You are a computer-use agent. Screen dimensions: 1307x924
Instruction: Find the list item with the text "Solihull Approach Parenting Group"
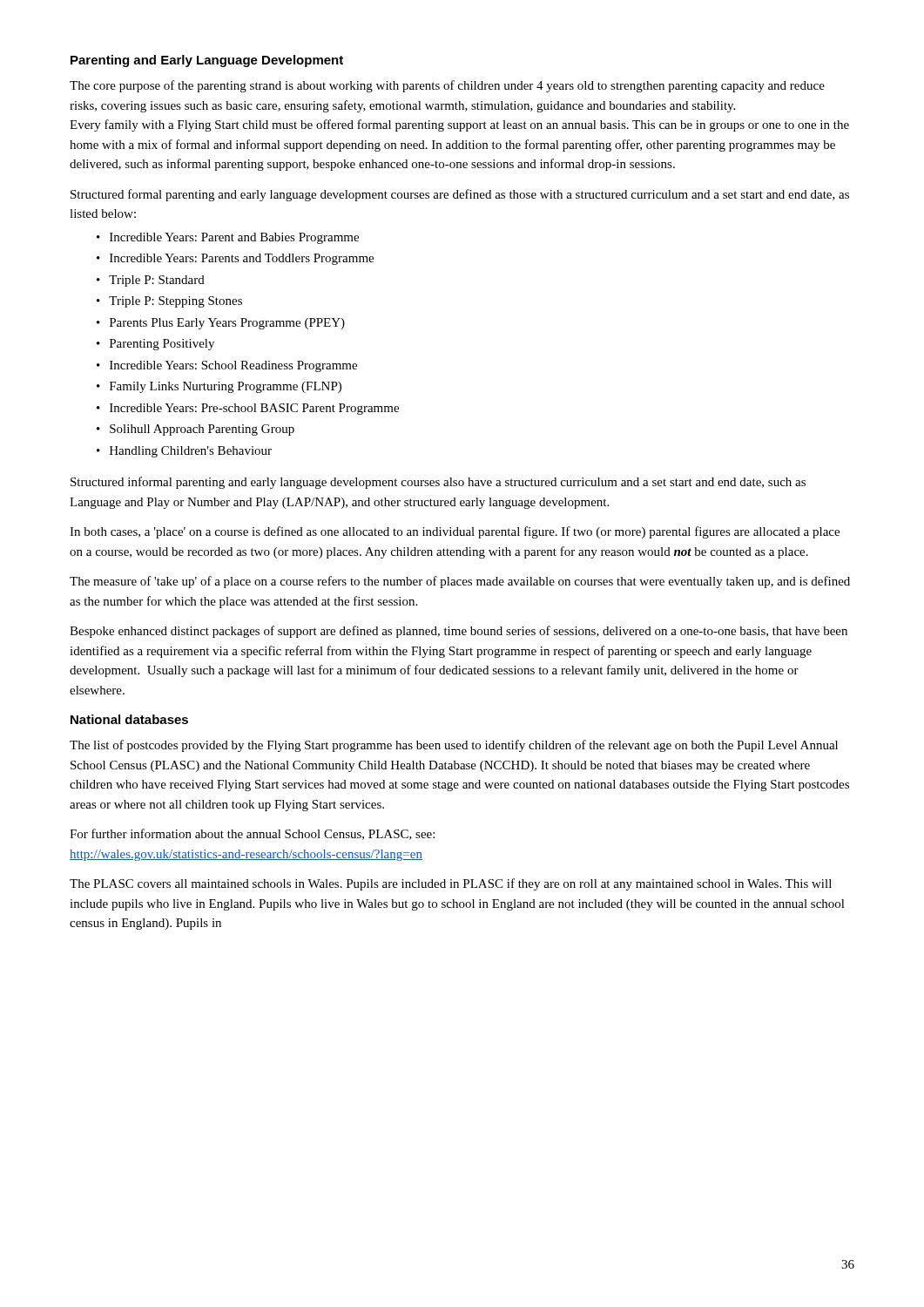pos(202,429)
